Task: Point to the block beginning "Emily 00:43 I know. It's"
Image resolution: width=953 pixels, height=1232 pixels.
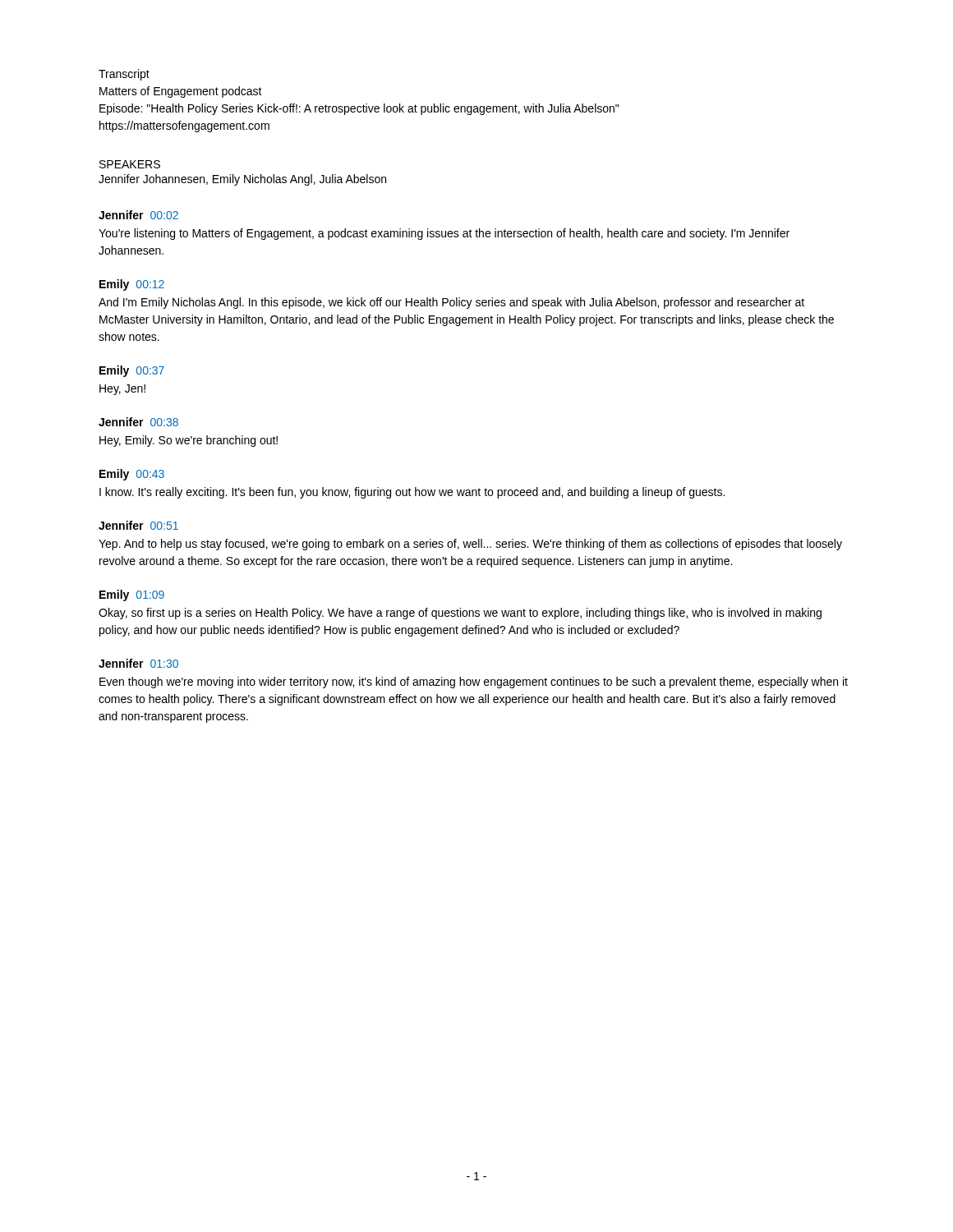Action: coord(476,484)
